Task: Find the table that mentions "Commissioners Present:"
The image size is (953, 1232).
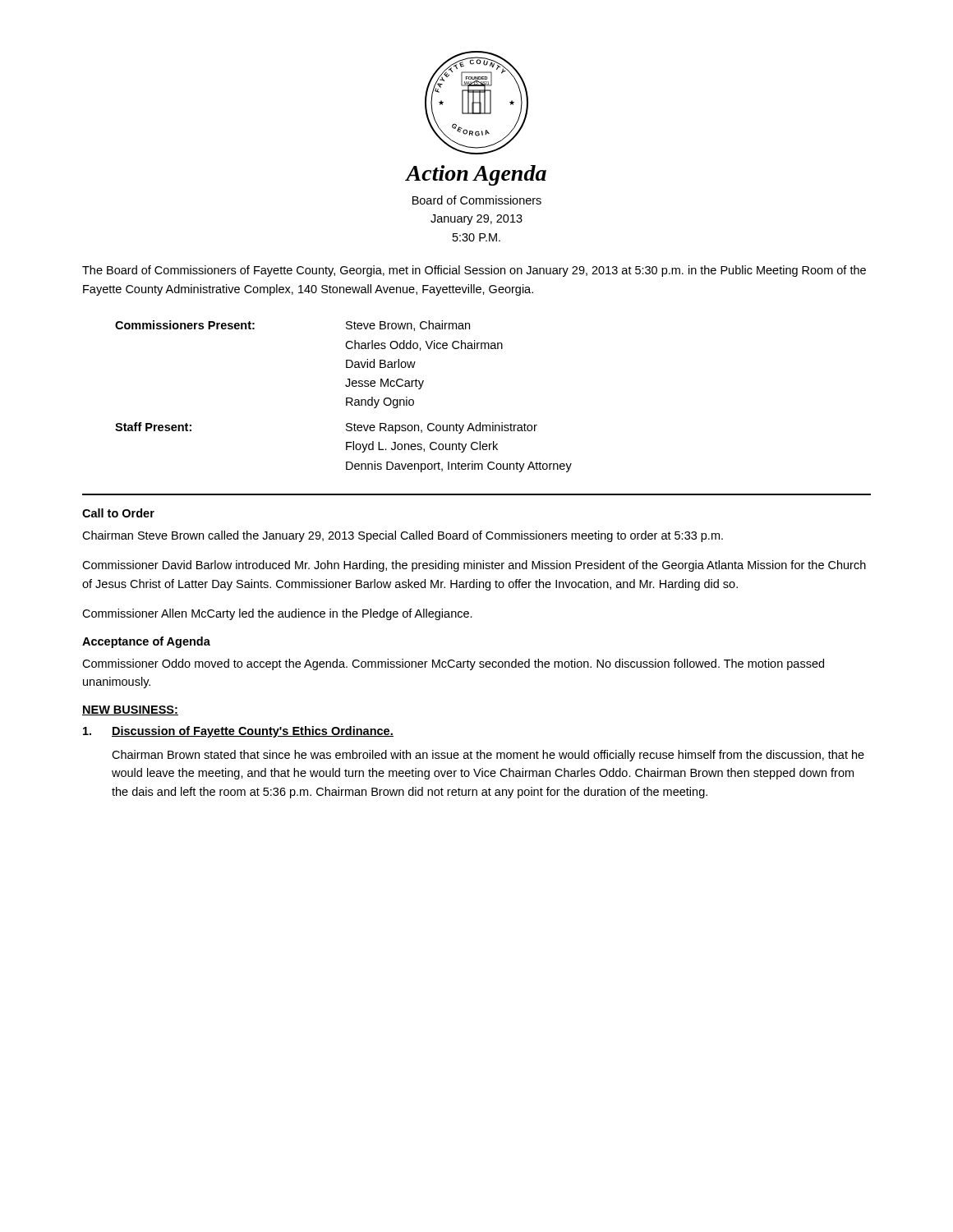Action: 476,396
